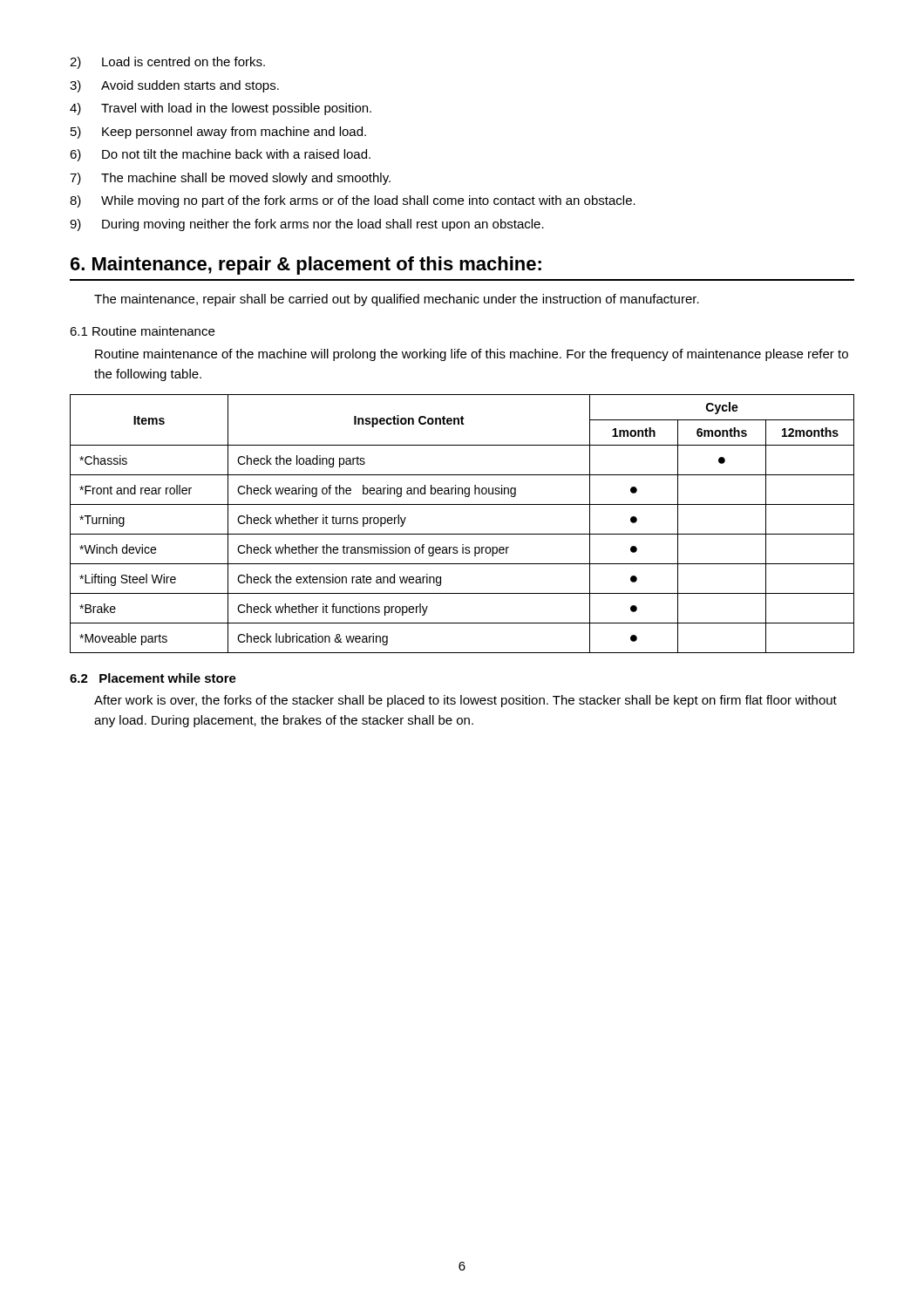Click the passage that begins "6) Do not tilt the machine back with"

[220, 155]
